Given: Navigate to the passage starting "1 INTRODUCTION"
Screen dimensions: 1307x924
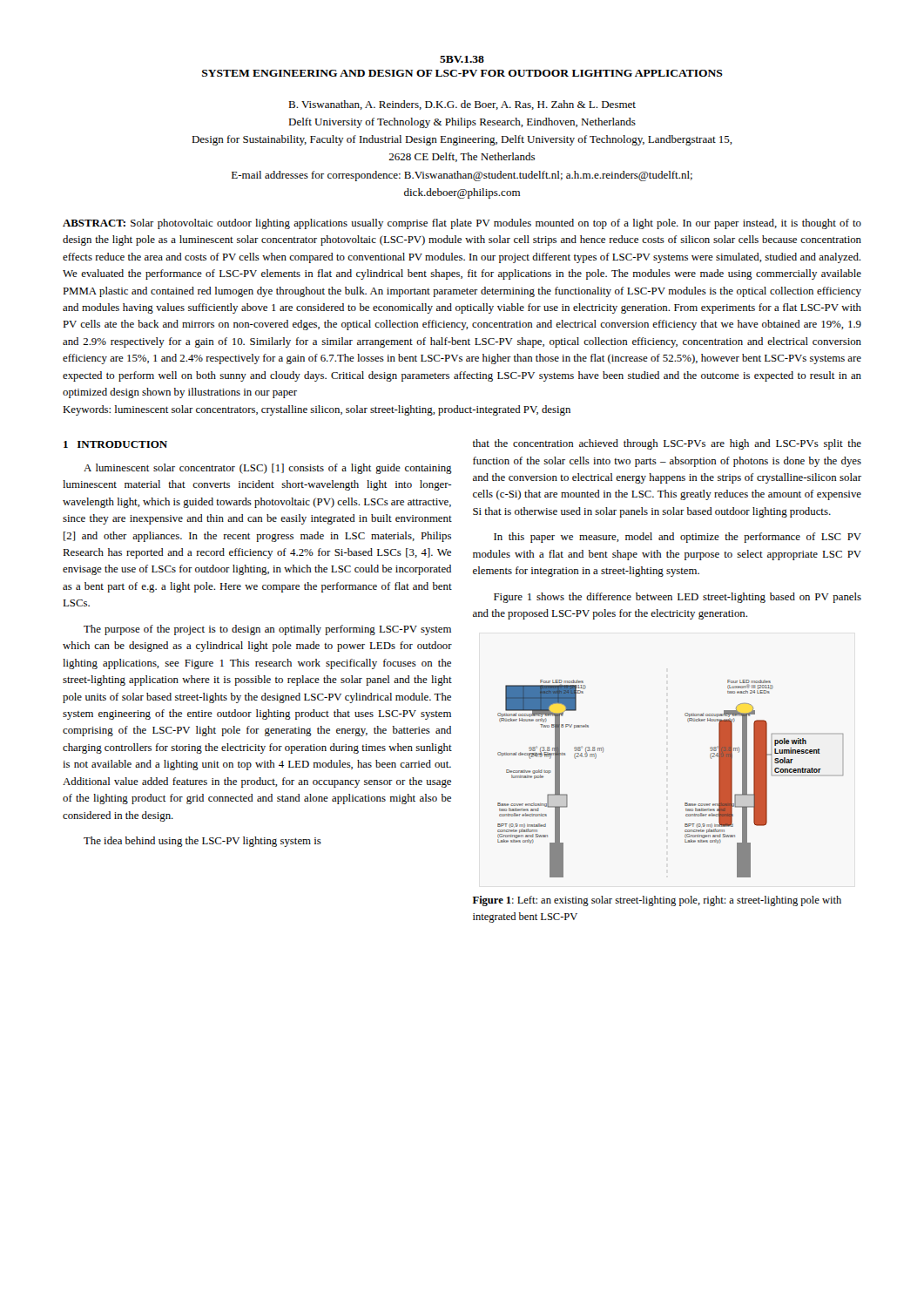Looking at the screenshot, I should 115,444.
